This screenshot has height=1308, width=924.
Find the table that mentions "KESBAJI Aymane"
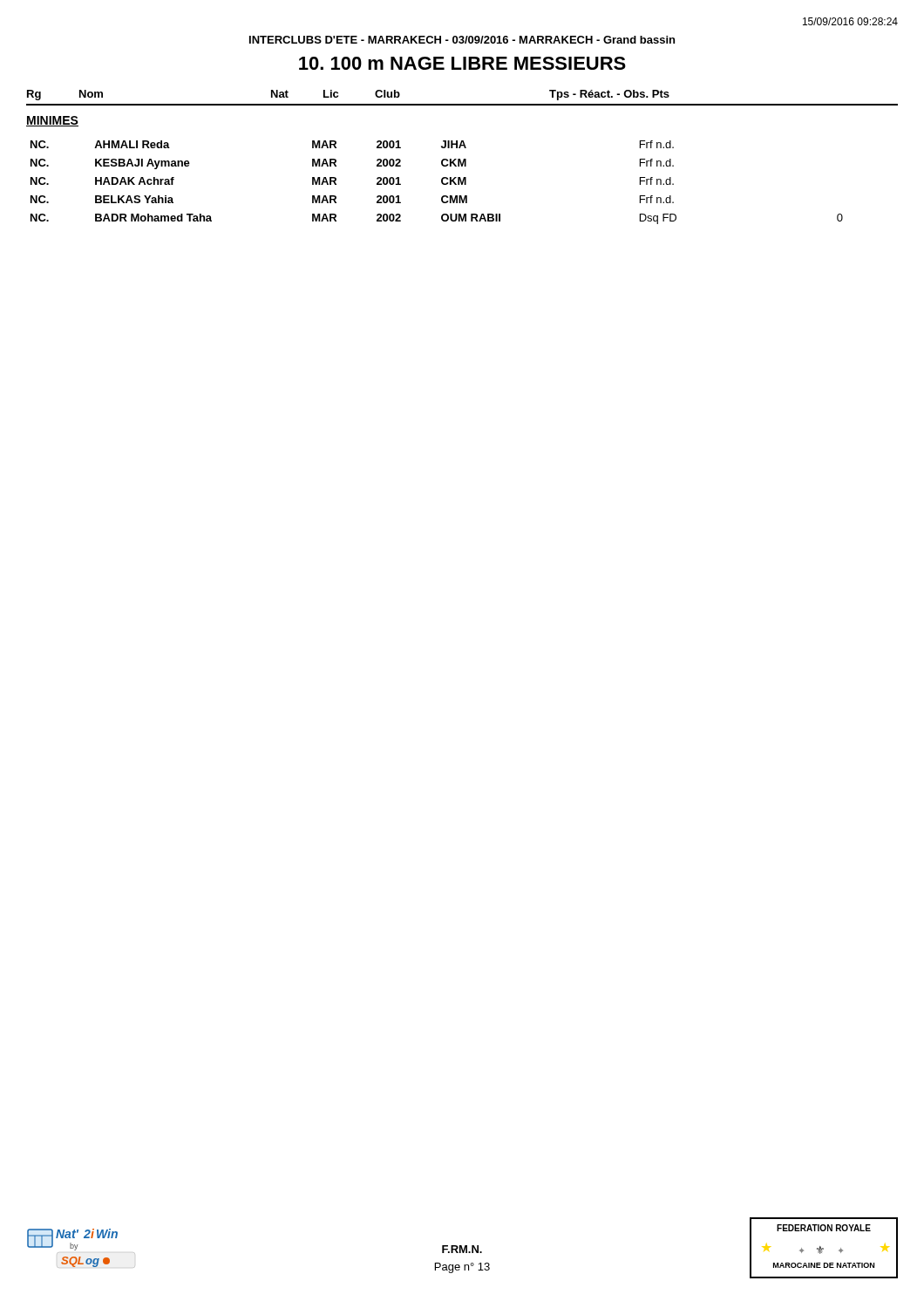(462, 181)
